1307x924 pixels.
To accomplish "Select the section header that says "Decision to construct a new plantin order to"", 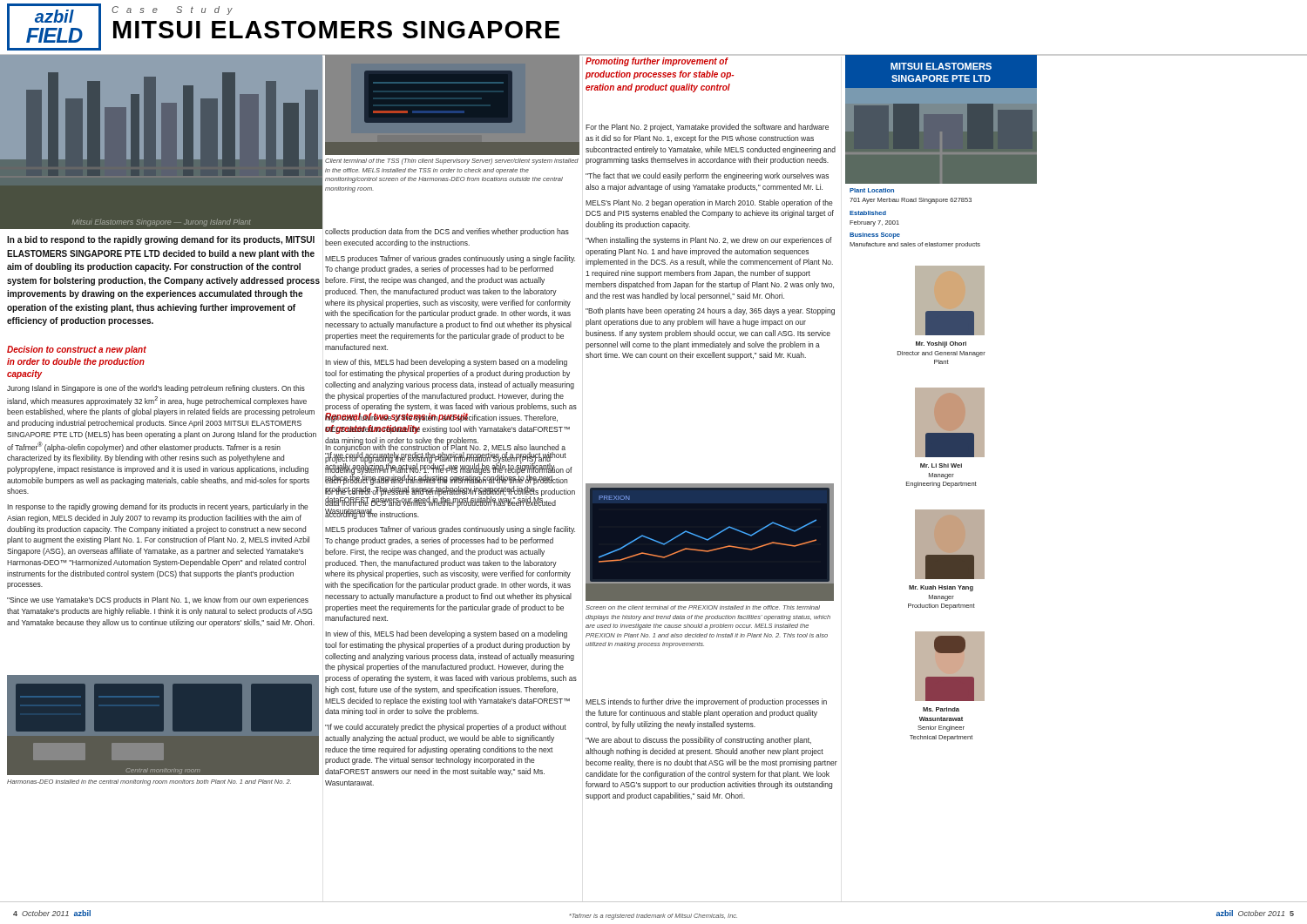I will tap(77, 350).
